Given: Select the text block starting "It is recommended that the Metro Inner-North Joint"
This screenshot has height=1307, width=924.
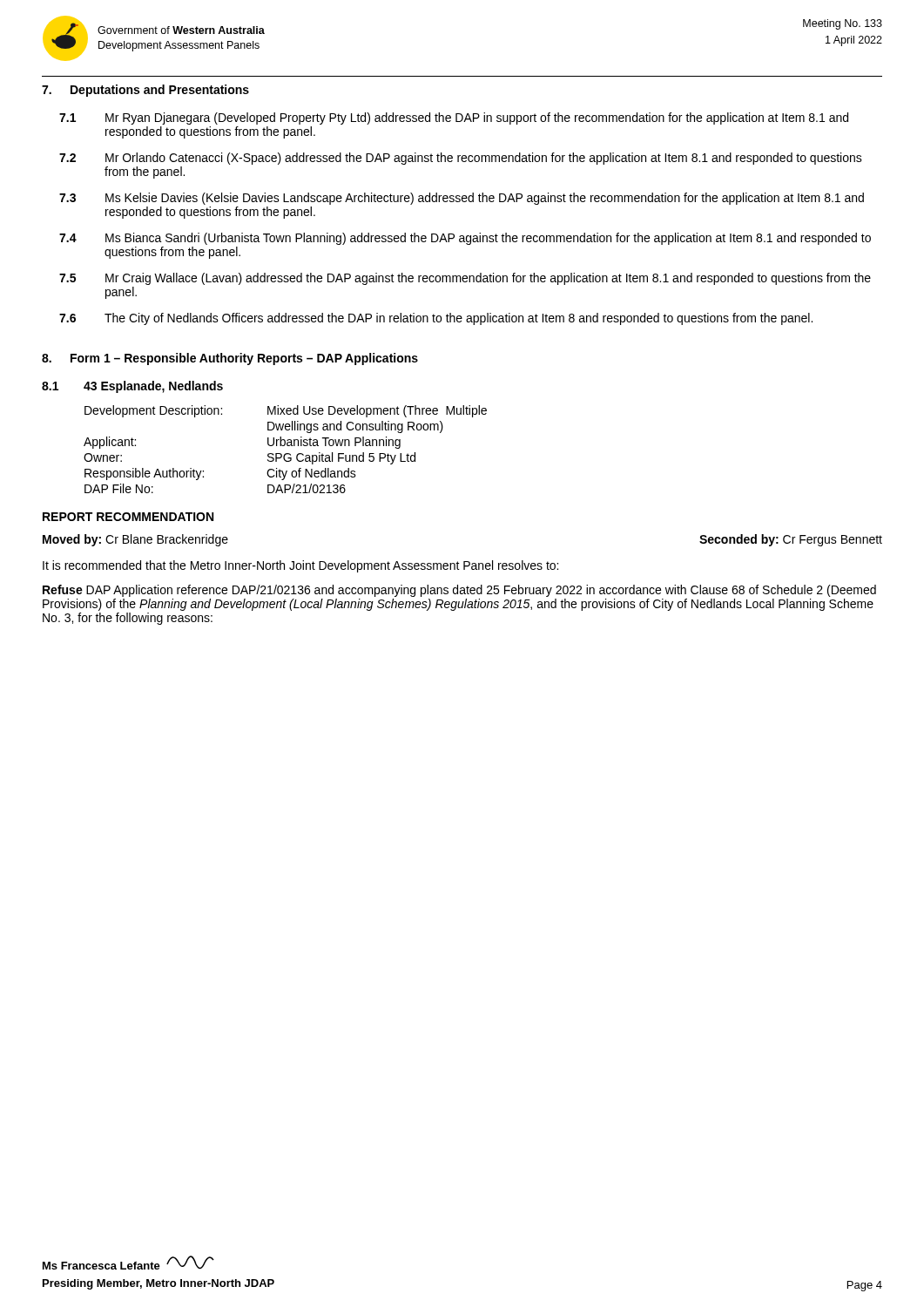Looking at the screenshot, I should (x=301, y=565).
